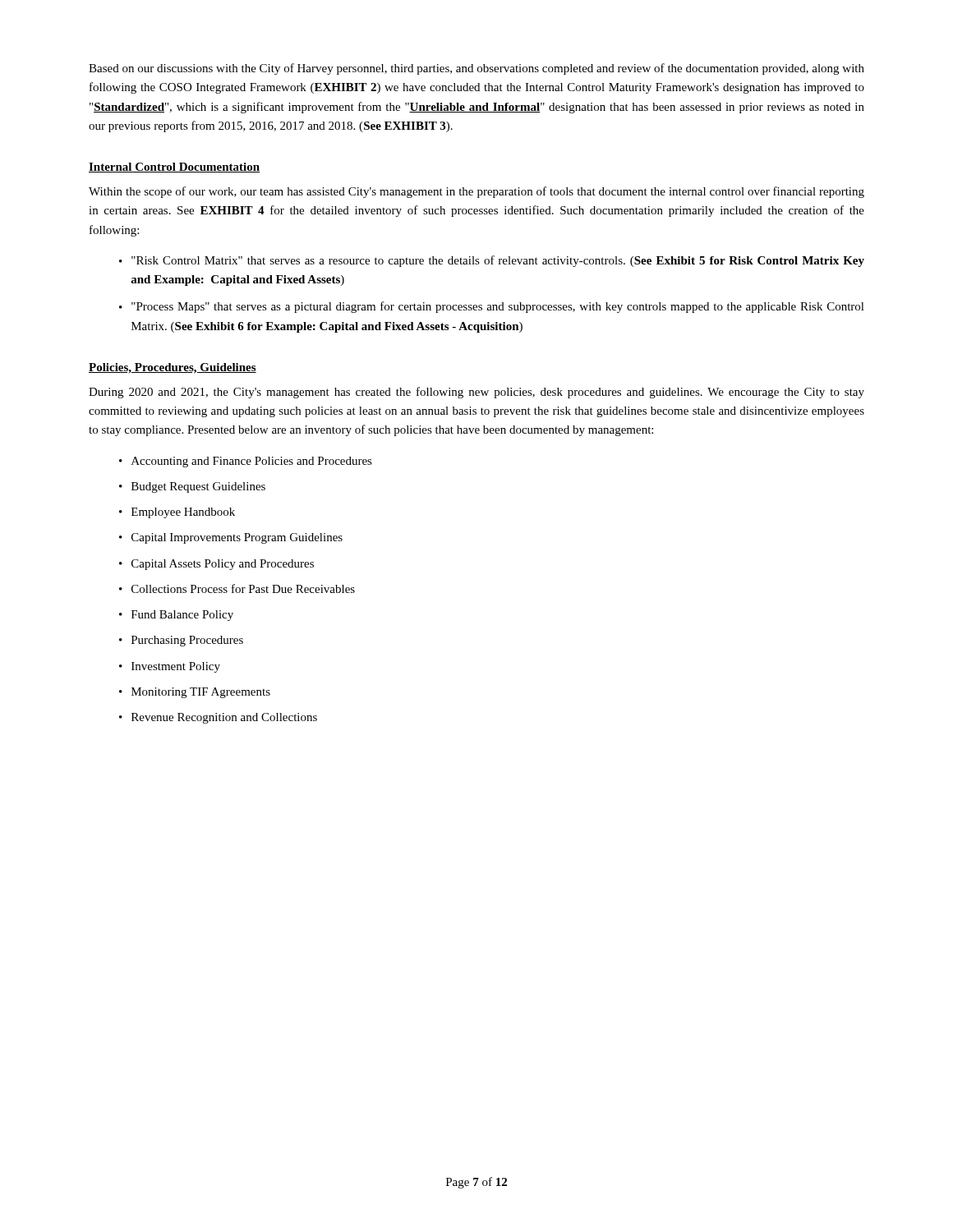Find "• Employee Handbook" on this page
The height and width of the screenshot is (1232, 953).
(177, 512)
